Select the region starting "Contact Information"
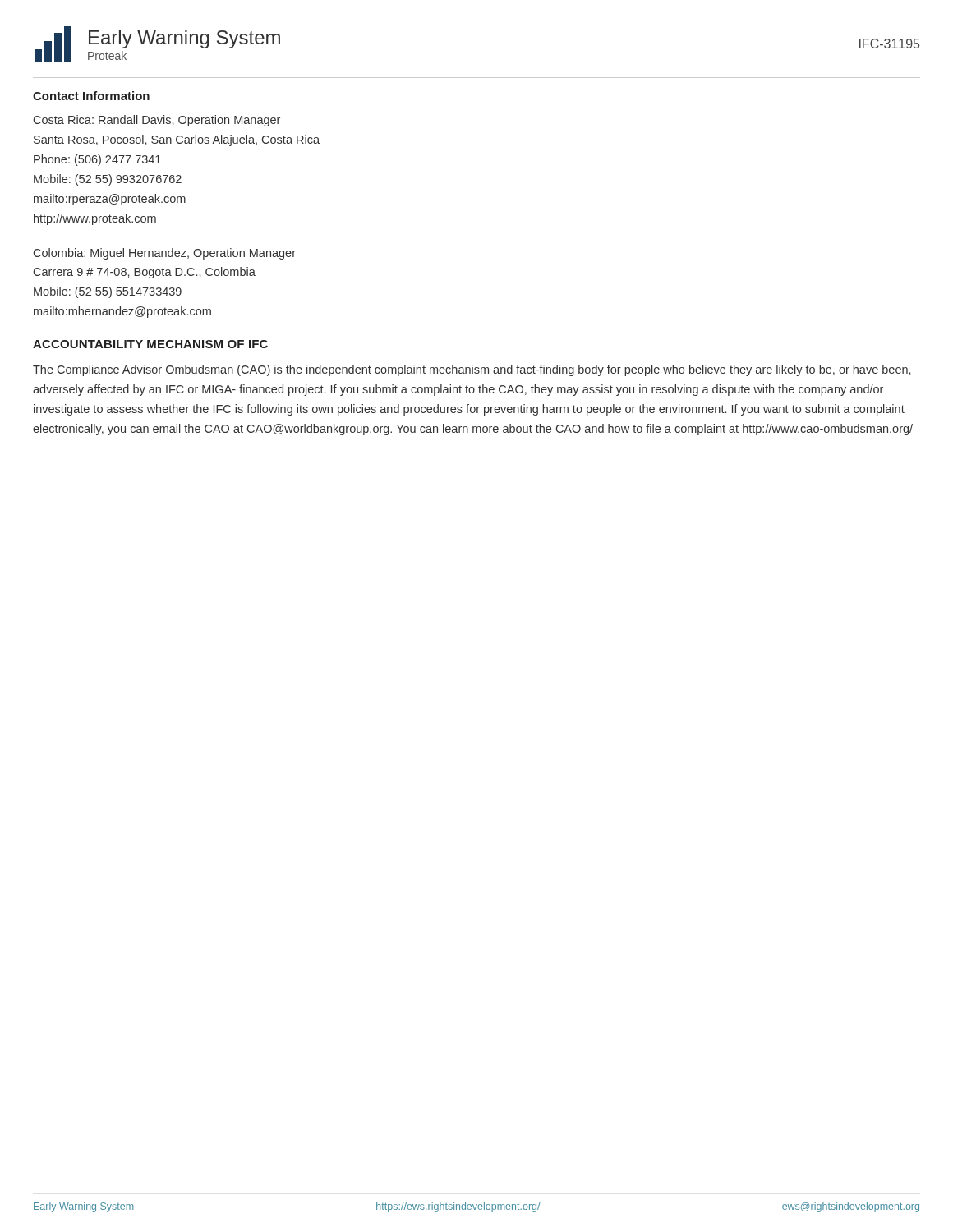 pos(91,96)
